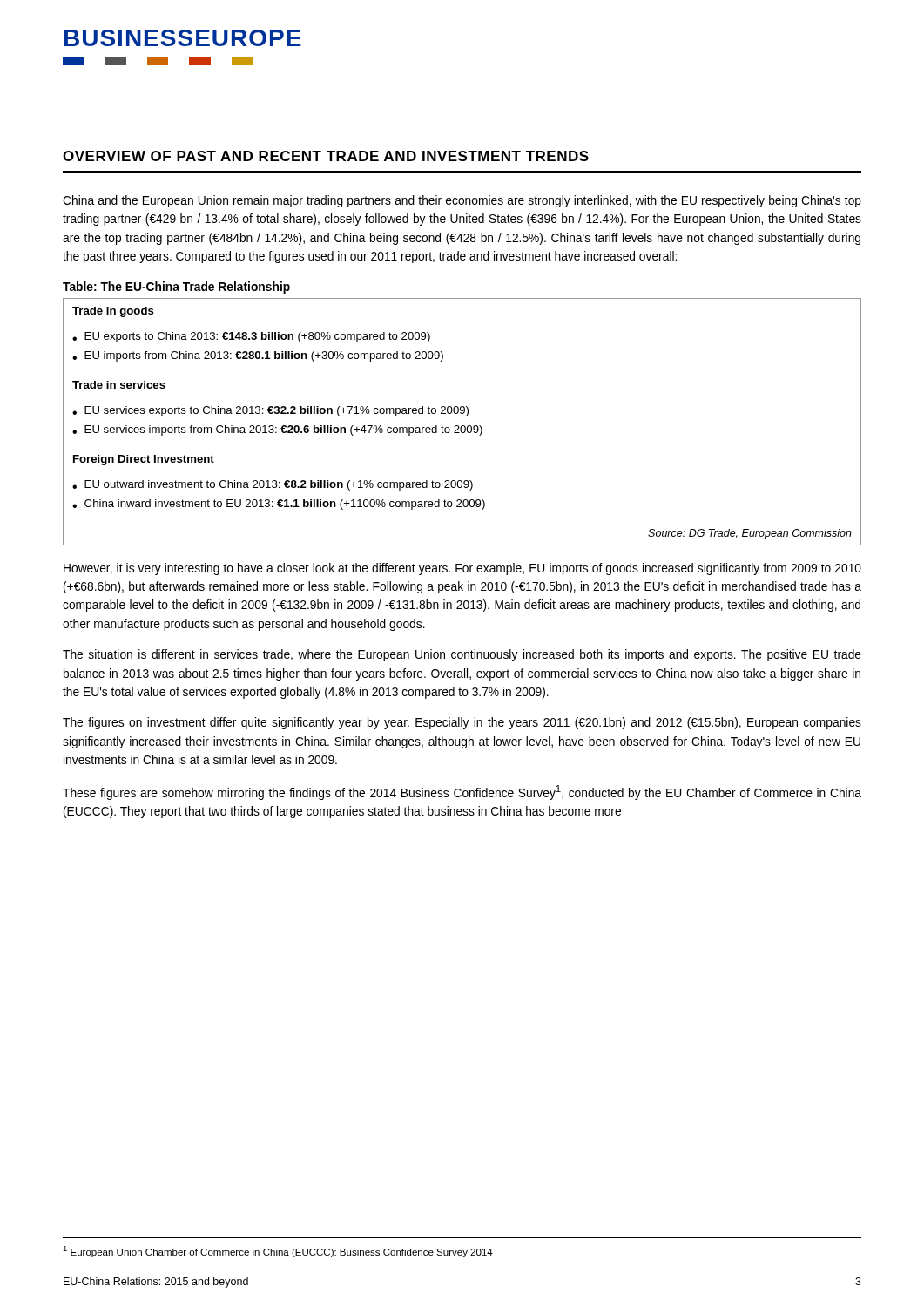This screenshot has height=1307, width=924.
Task: Click the passage that begins "However, it is very interesting to have"
Action: 462,596
